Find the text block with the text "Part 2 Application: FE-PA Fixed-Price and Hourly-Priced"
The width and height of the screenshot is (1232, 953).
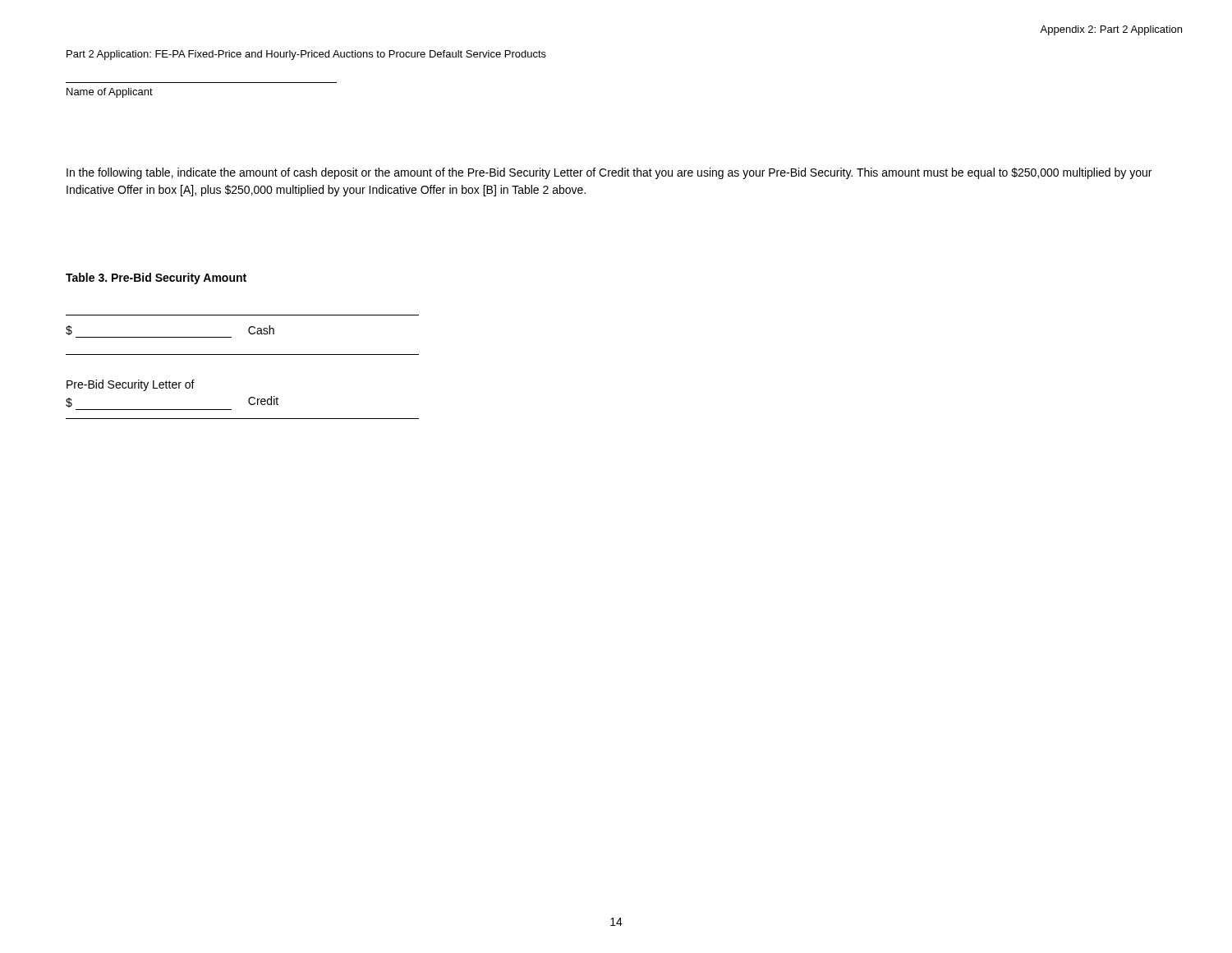(306, 54)
